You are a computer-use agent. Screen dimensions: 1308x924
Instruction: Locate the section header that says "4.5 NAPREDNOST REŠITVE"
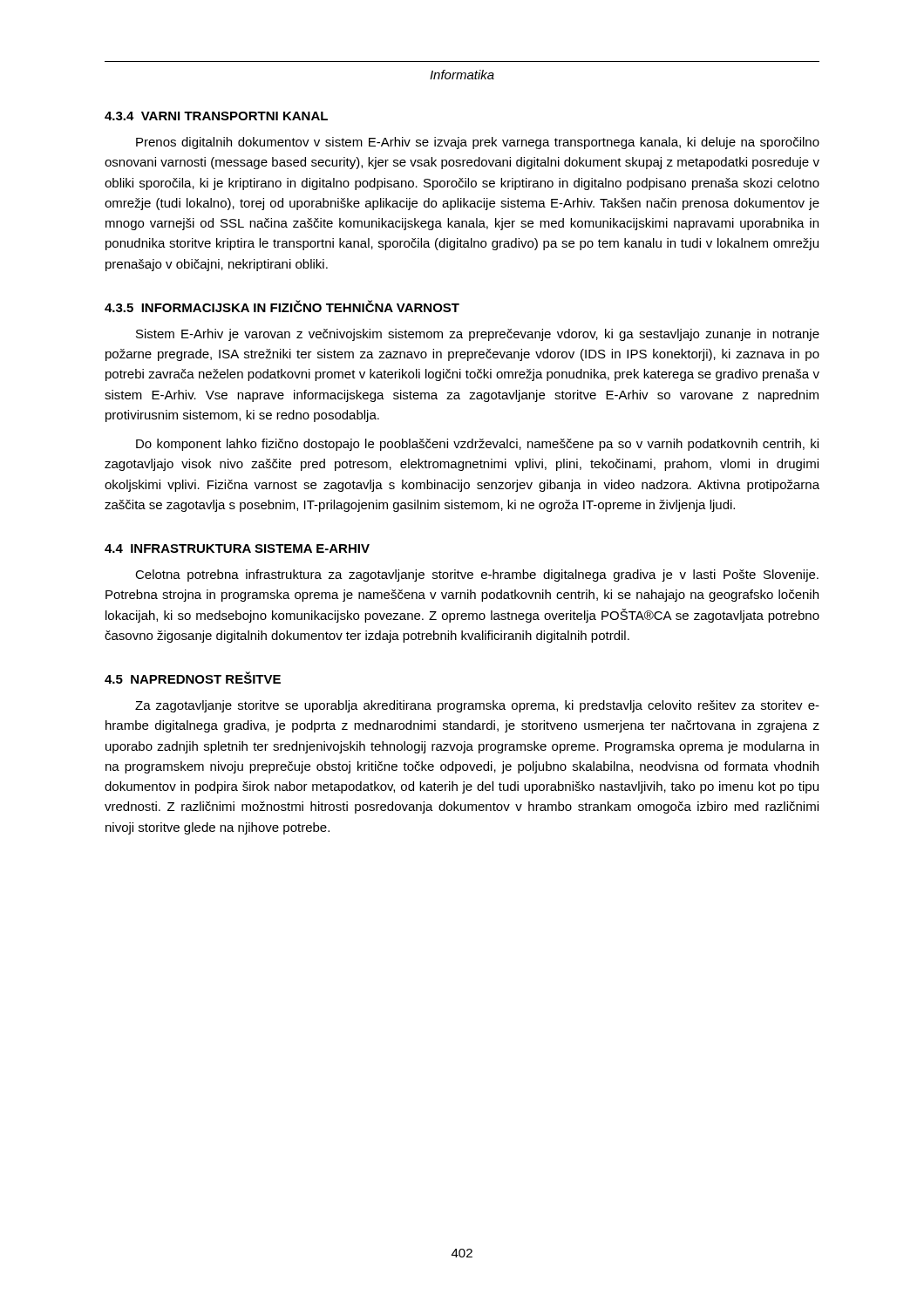[193, 679]
